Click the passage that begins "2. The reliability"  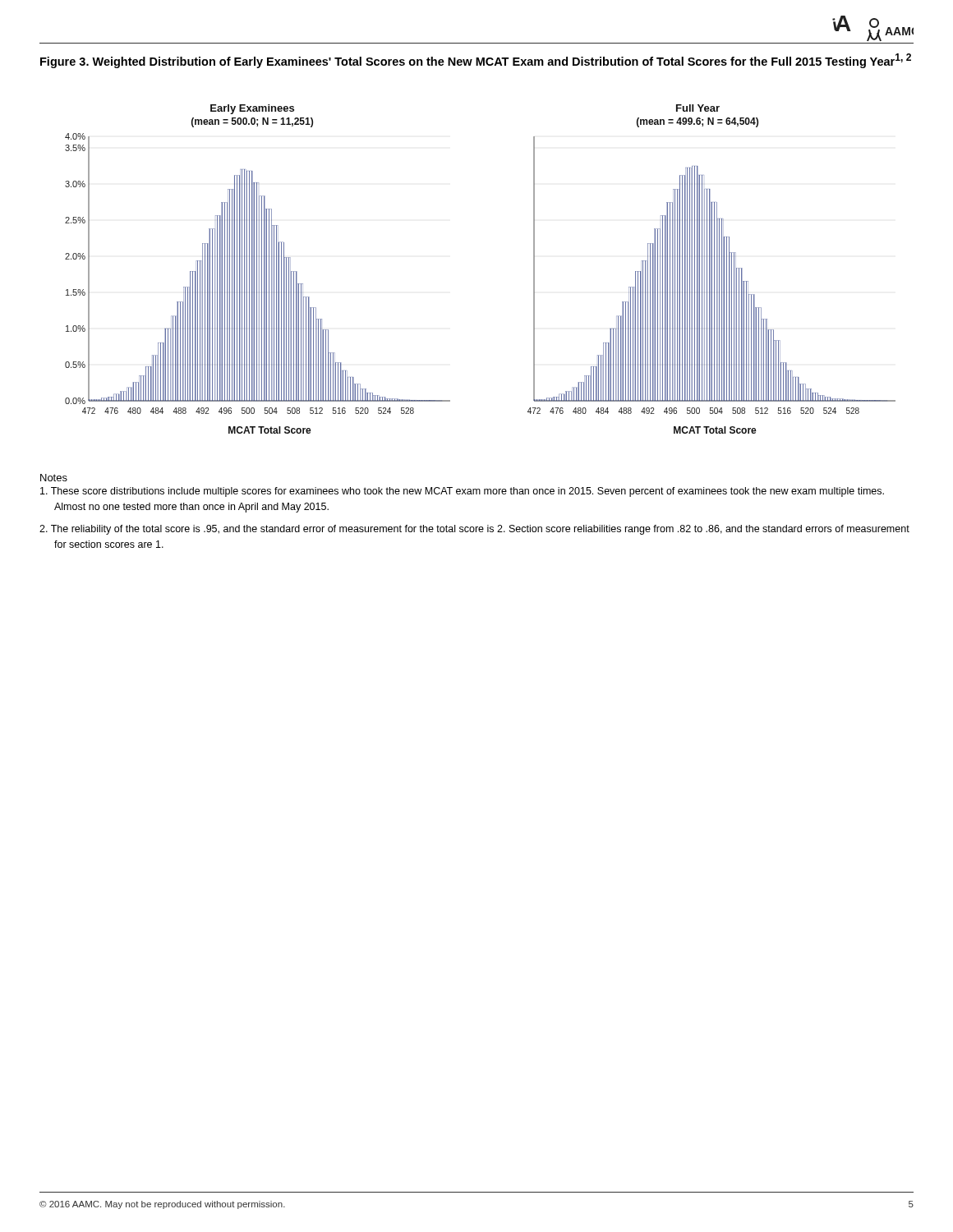point(476,537)
